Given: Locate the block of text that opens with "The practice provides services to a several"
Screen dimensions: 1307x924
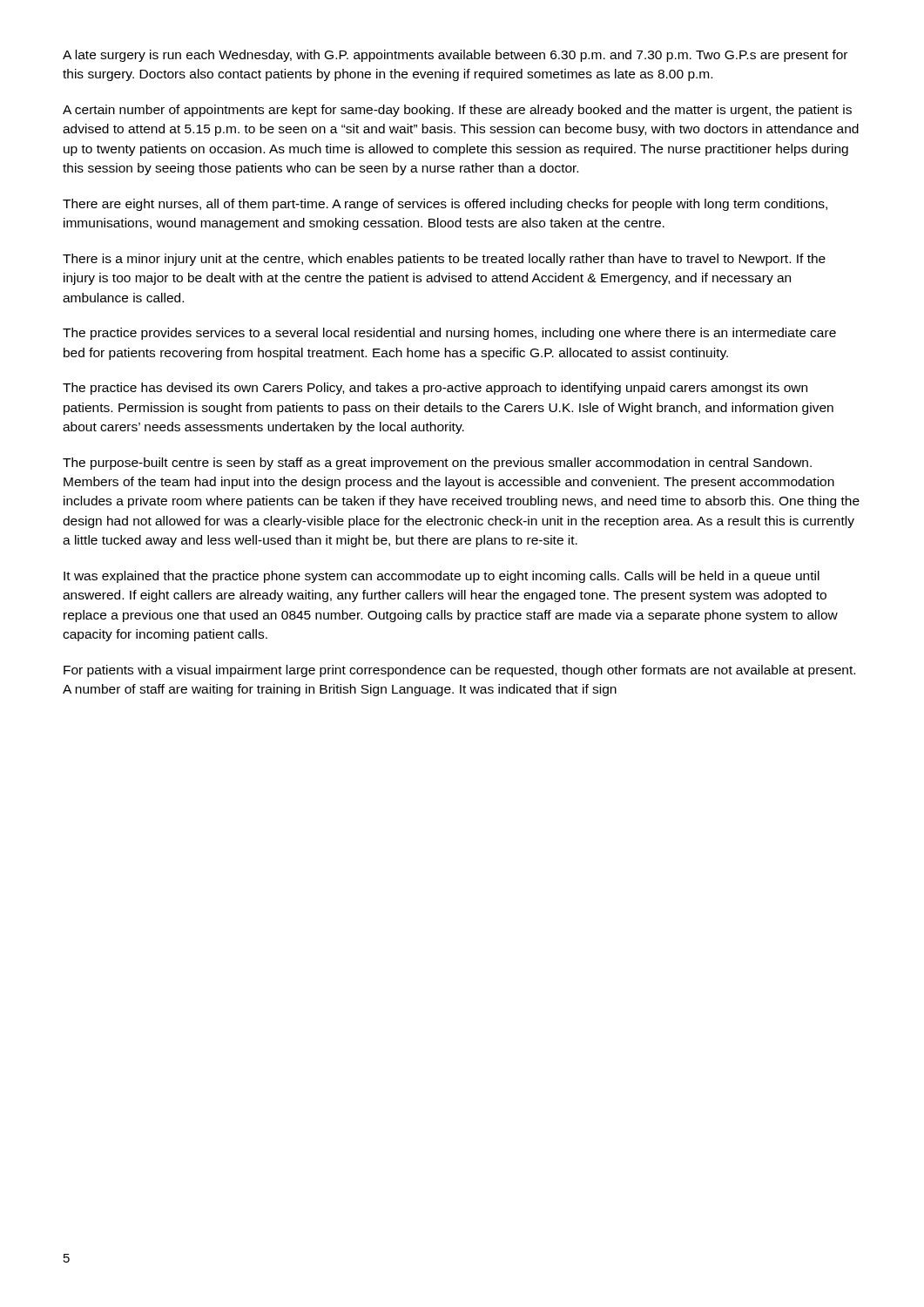Looking at the screenshot, I should tap(450, 342).
